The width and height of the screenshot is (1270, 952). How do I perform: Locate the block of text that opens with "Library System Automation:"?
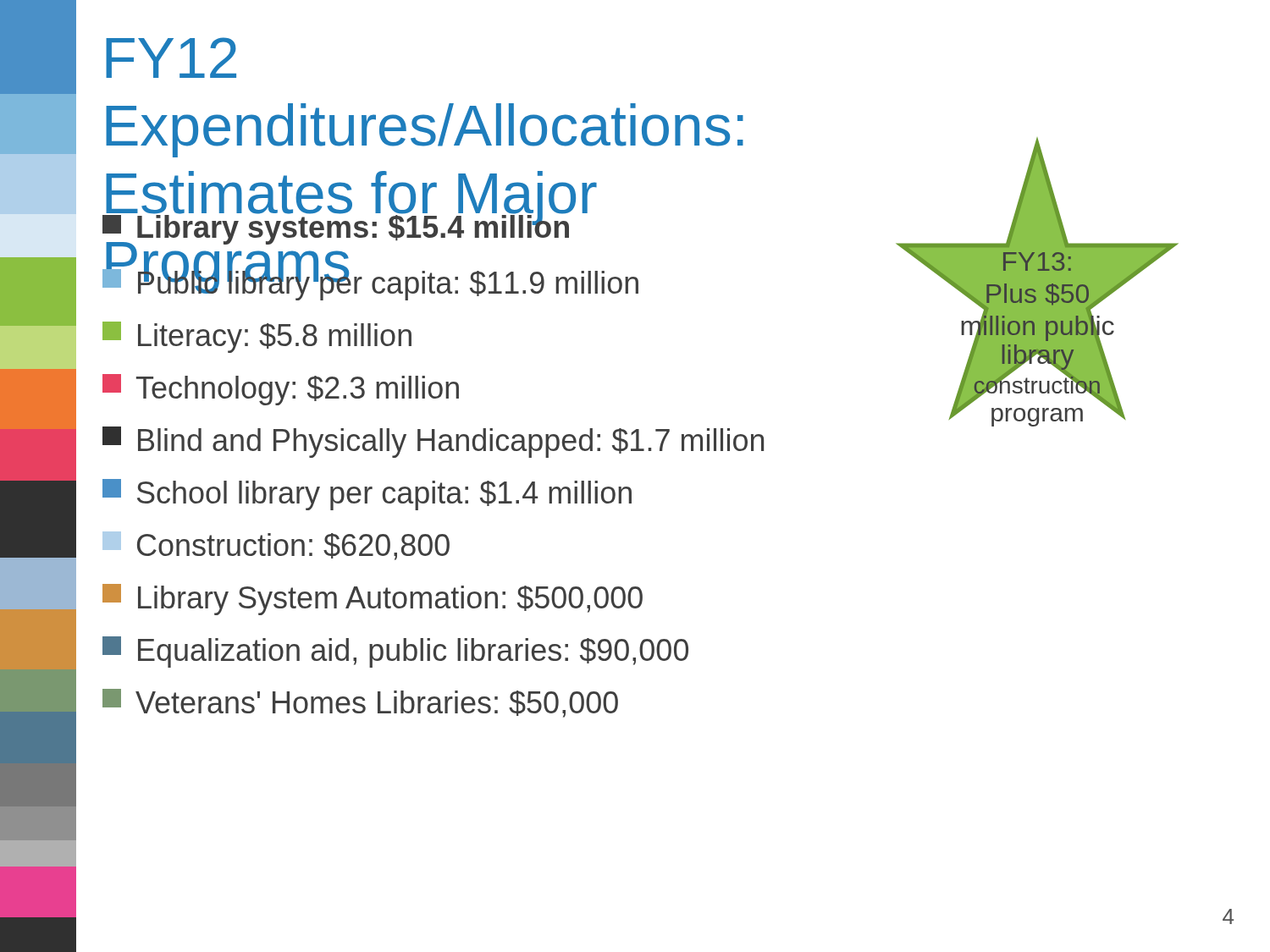373,598
